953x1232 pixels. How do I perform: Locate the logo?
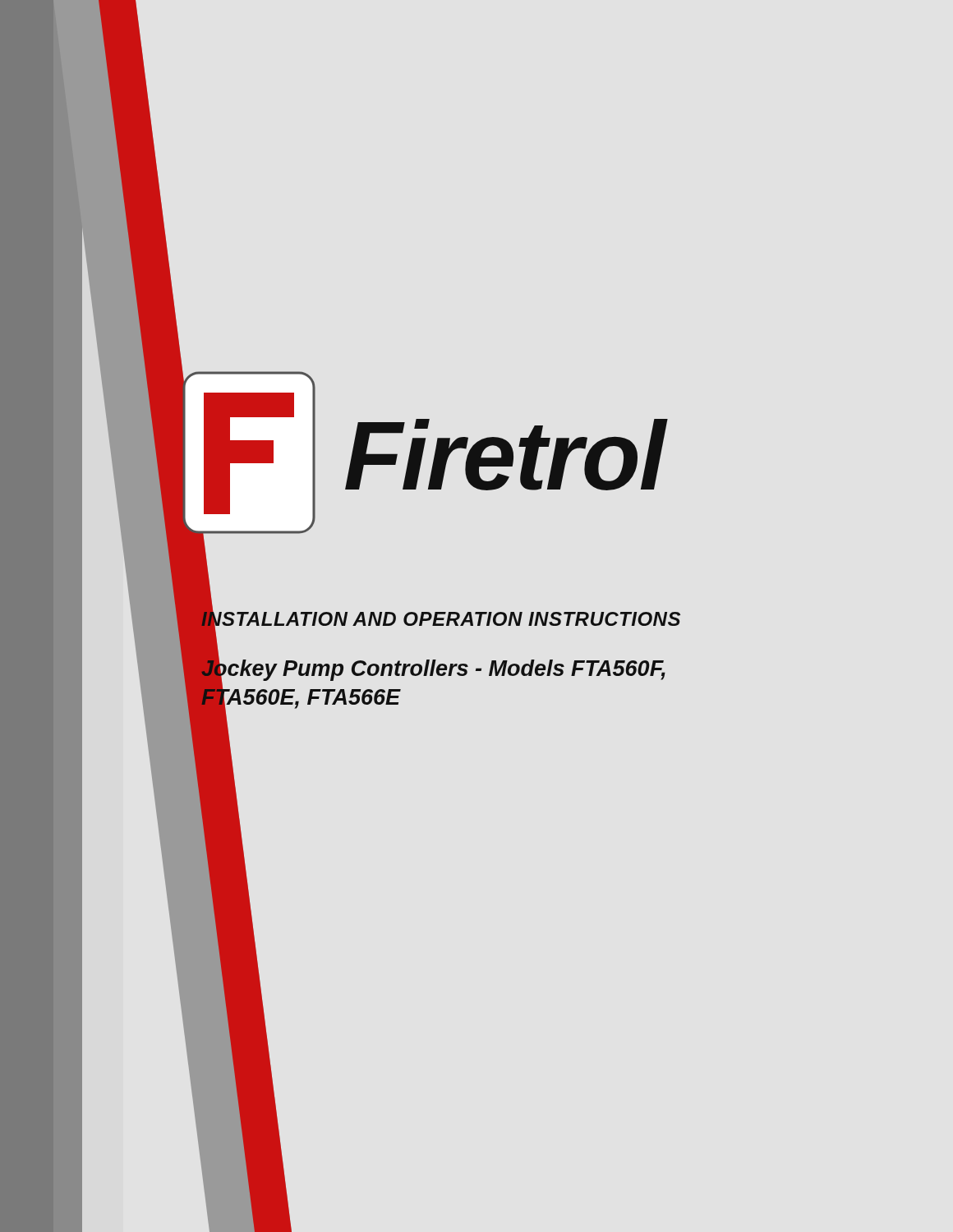click(518, 456)
